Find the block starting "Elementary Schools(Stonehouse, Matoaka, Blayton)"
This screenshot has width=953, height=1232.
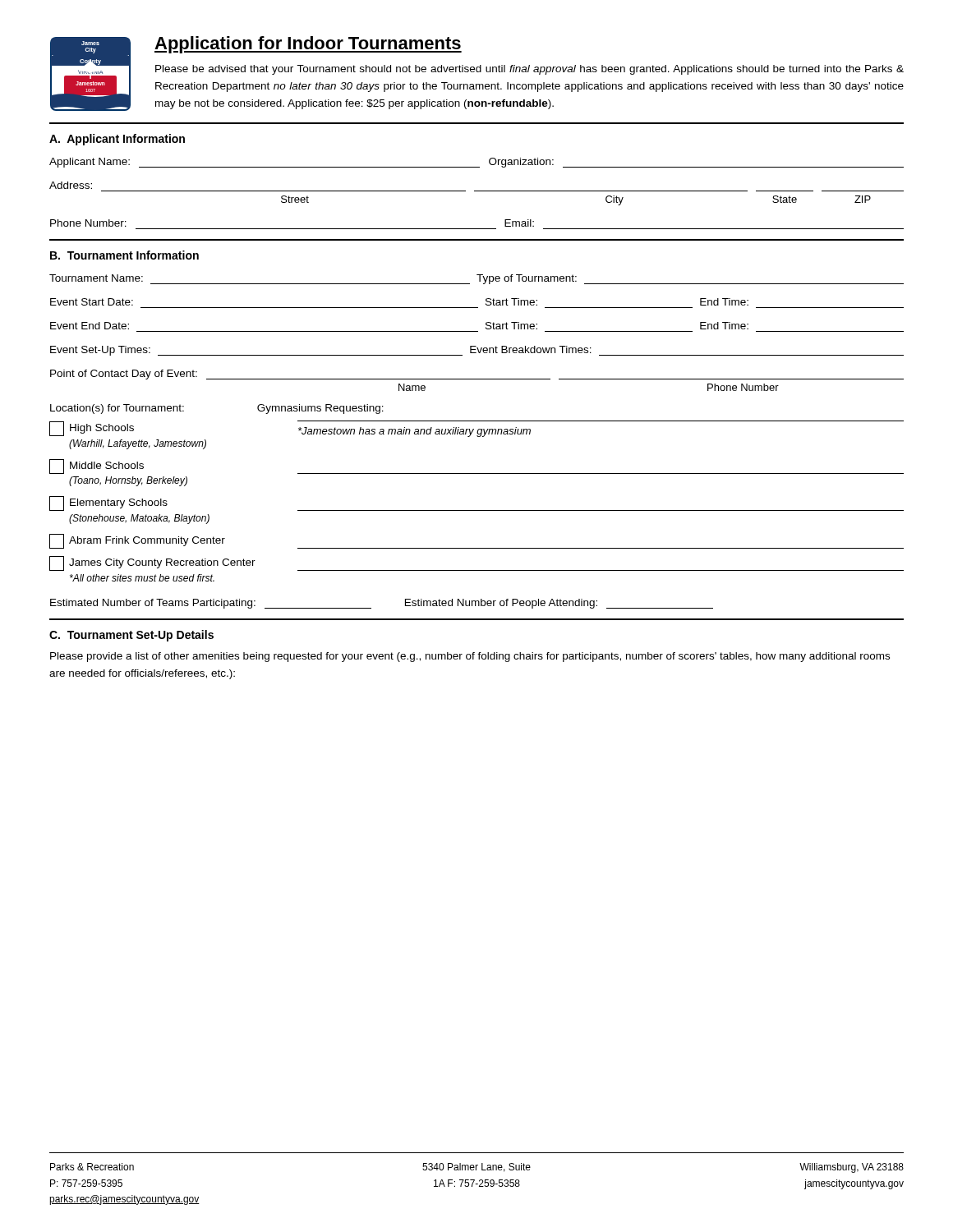click(x=476, y=511)
